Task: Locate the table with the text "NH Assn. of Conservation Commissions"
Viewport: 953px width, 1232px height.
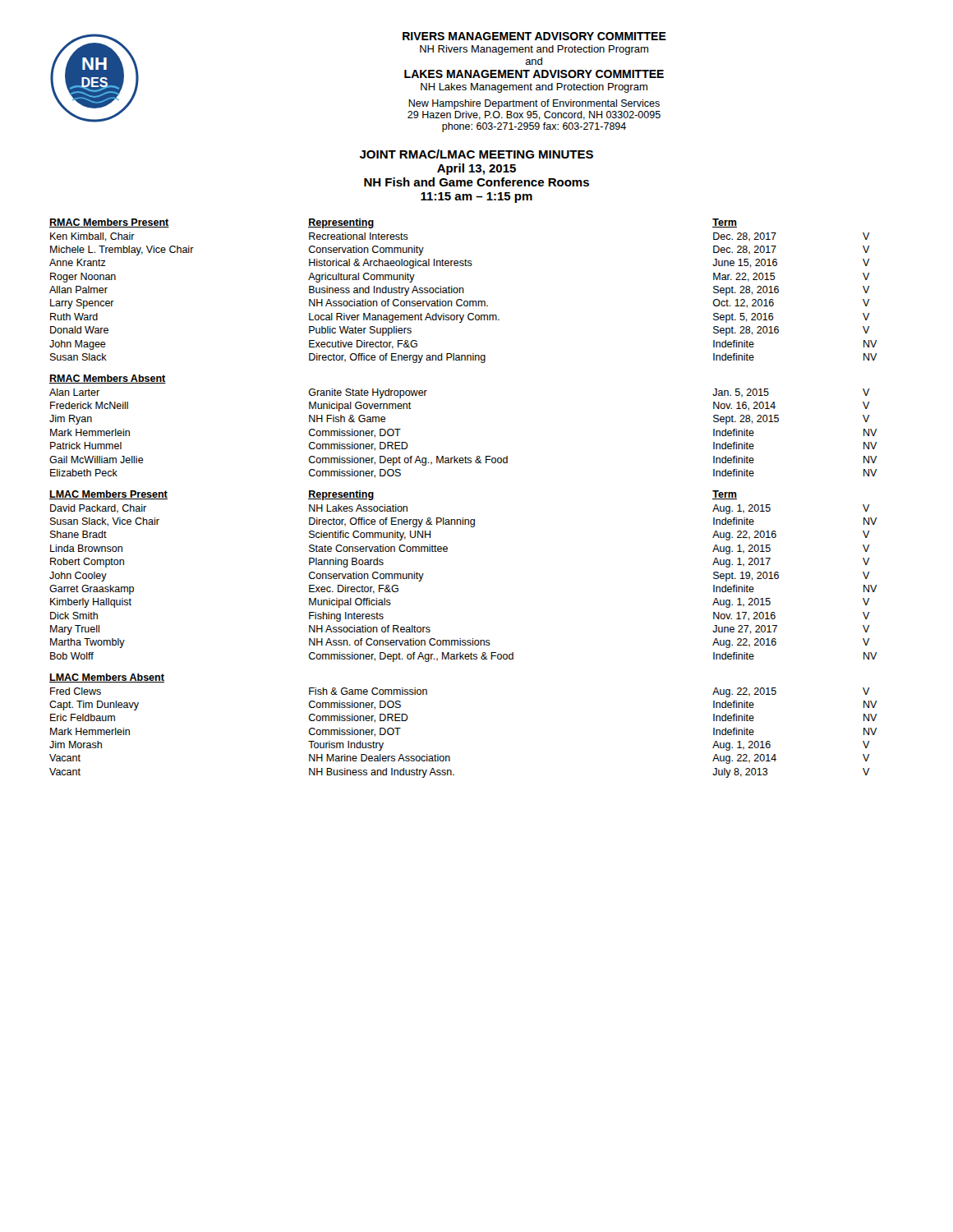Action: point(476,575)
